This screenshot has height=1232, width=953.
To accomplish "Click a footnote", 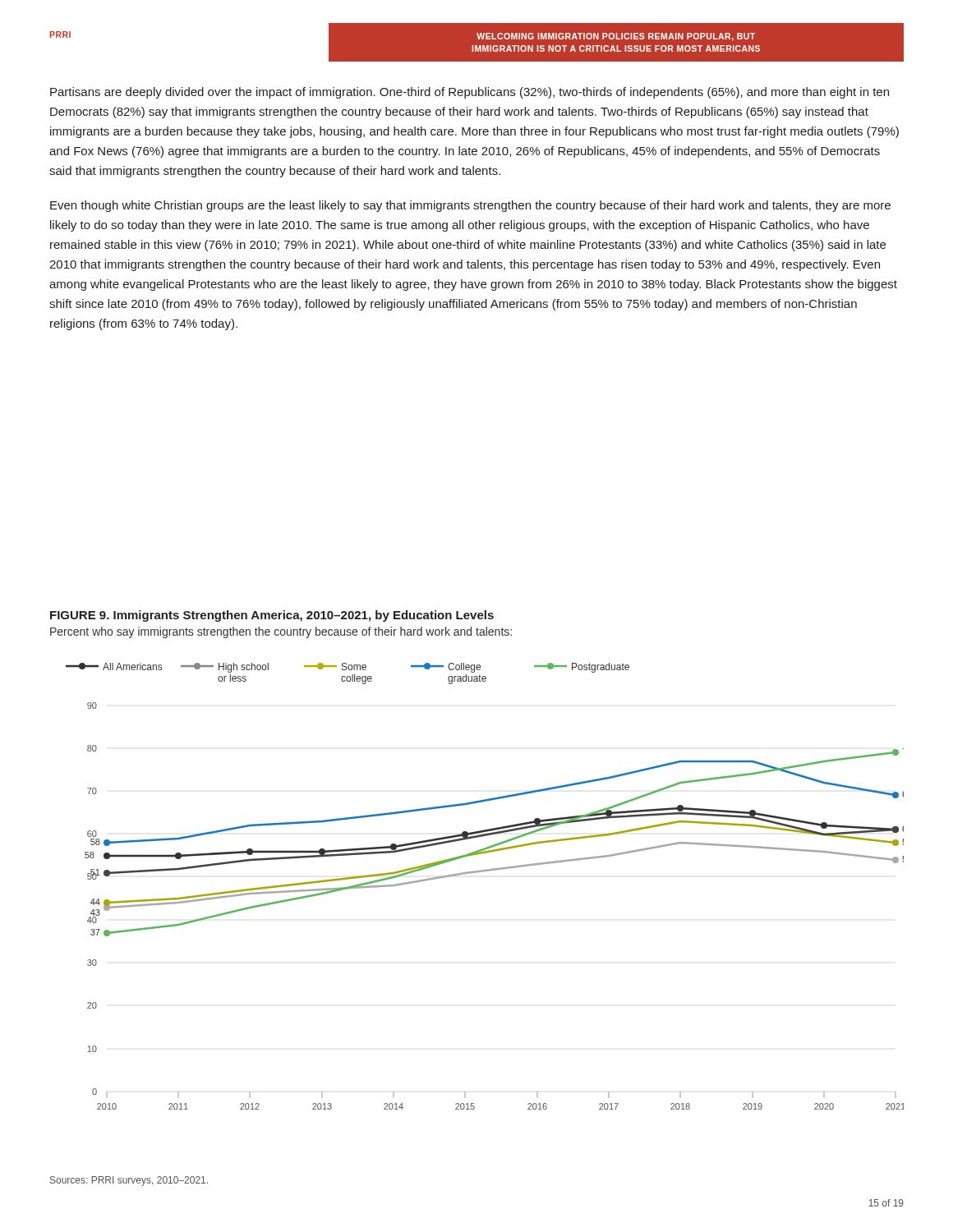I will click(129, 1180).
